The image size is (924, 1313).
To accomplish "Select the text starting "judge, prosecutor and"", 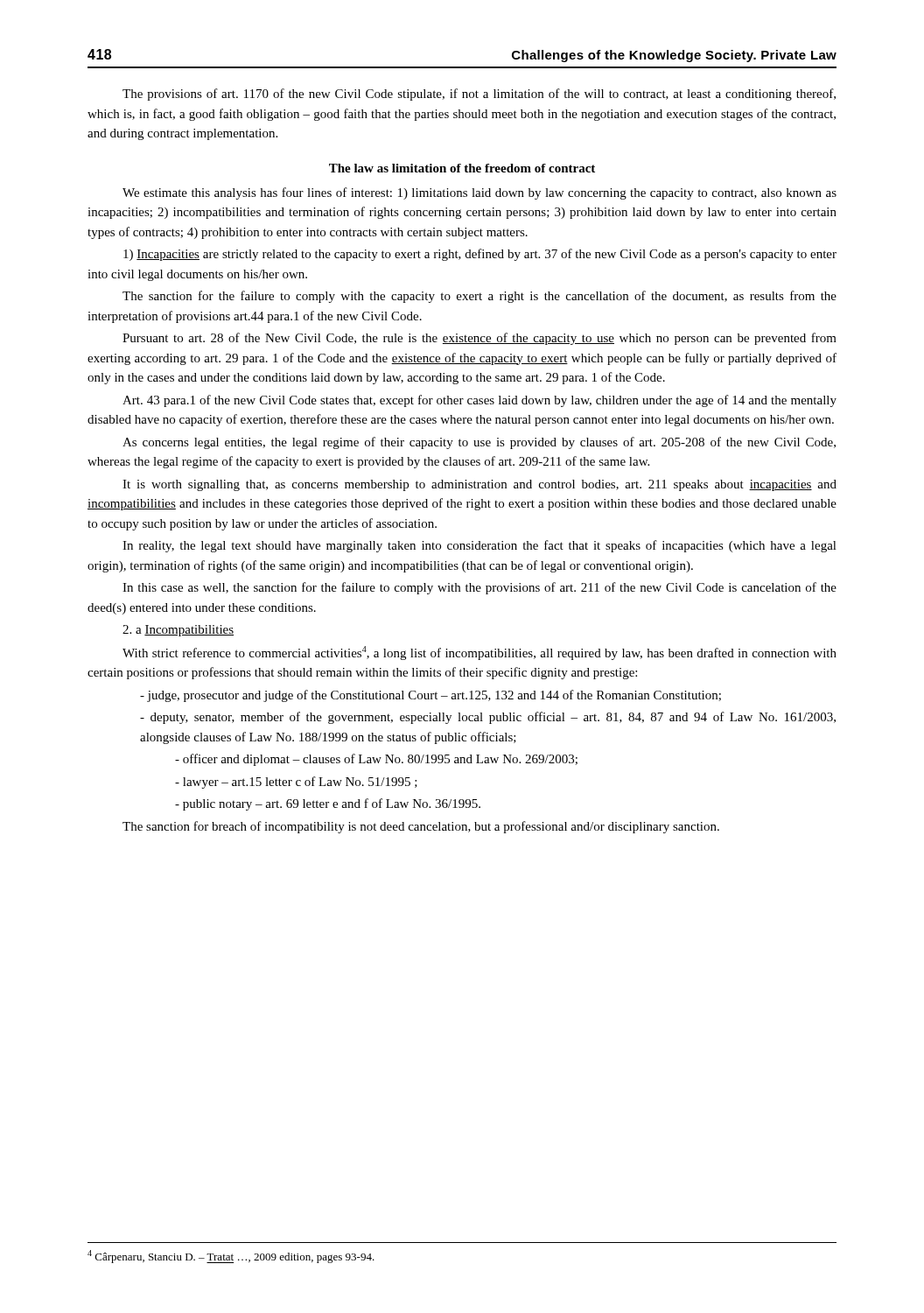I will pyautogui.click(x=488, y=695).
